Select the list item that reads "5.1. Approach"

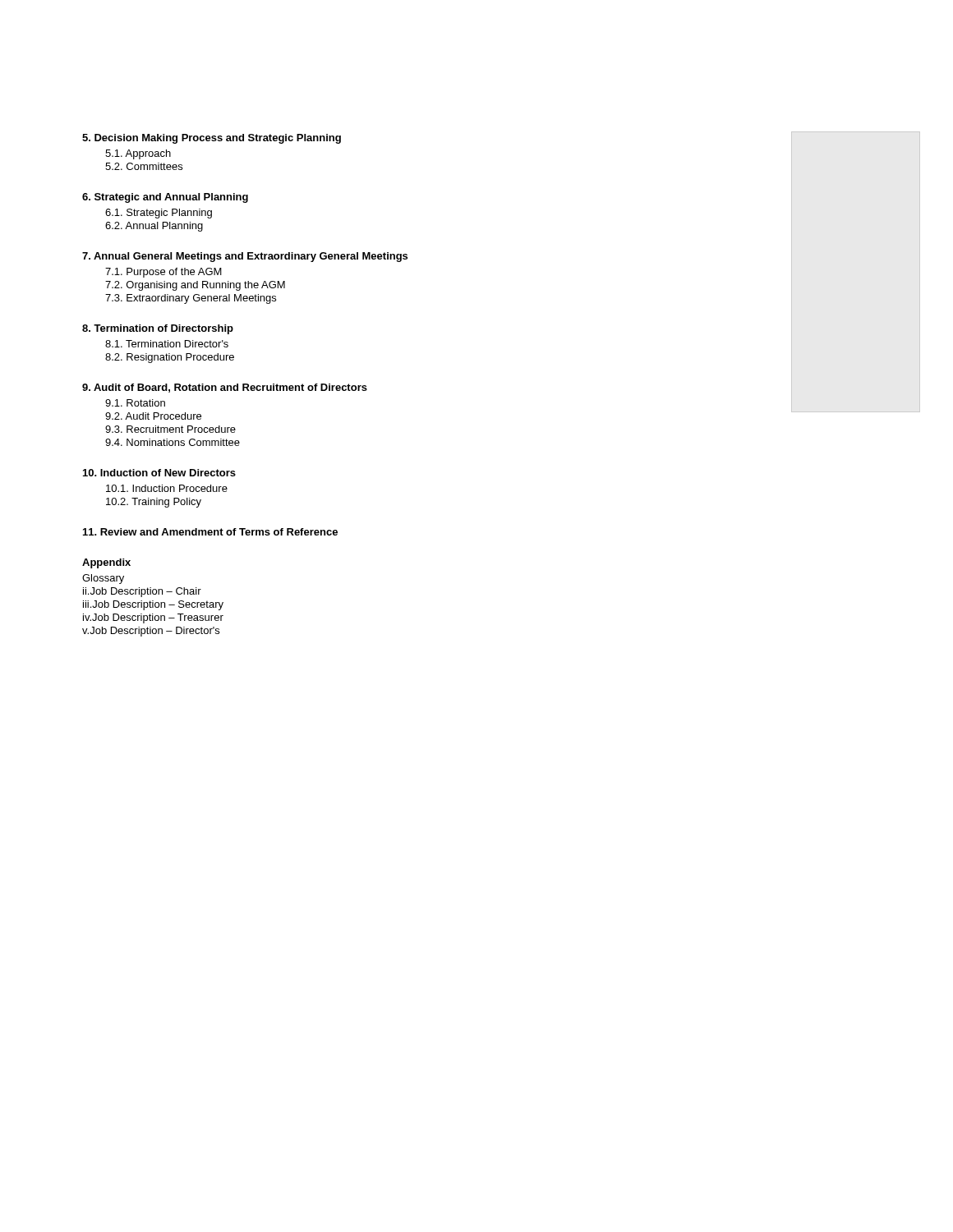[138, 153]
